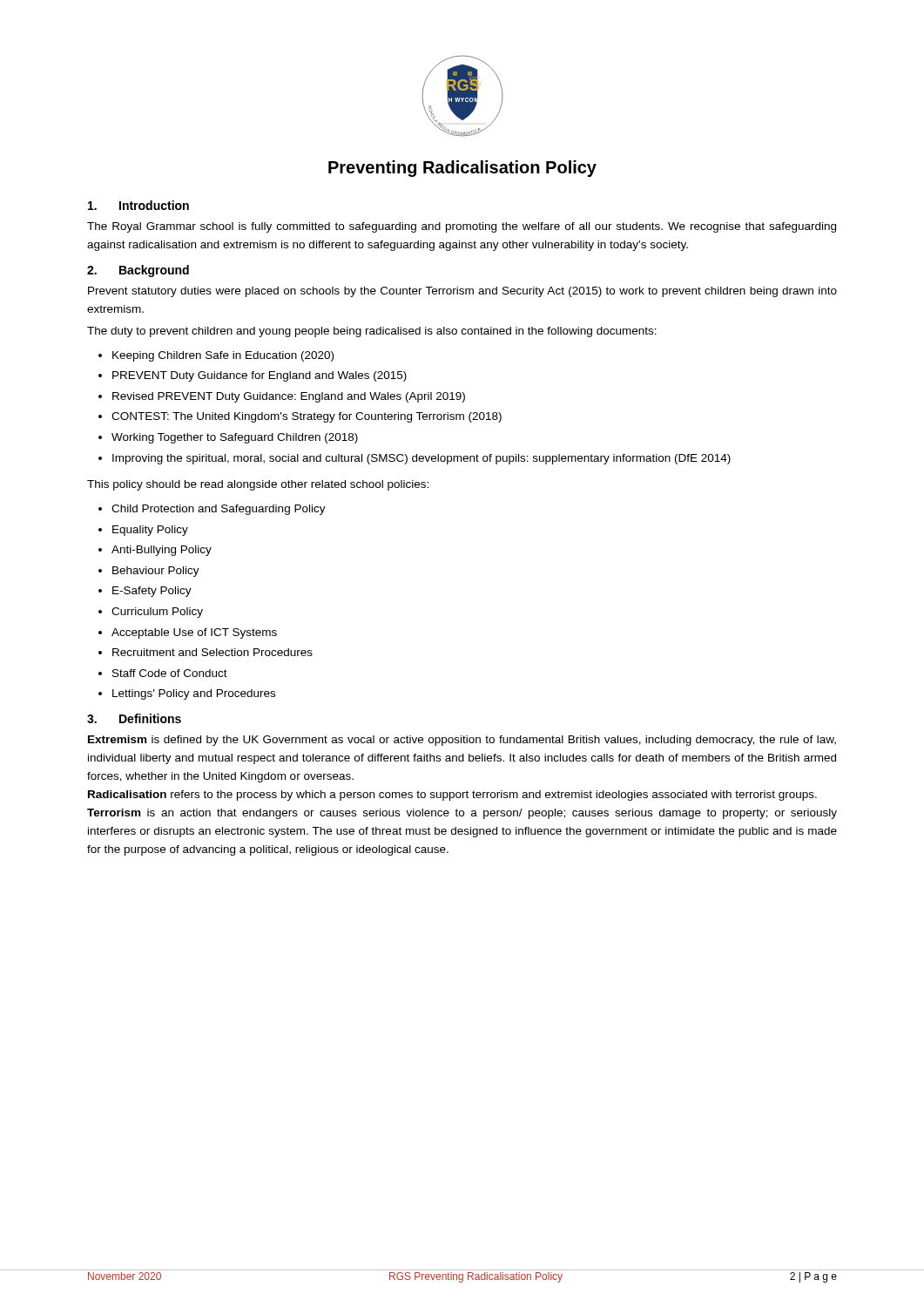Locate the text "Behaviour Policy"
The width and height of the screenshot is (924, 1307).
[x=155, y=570]
